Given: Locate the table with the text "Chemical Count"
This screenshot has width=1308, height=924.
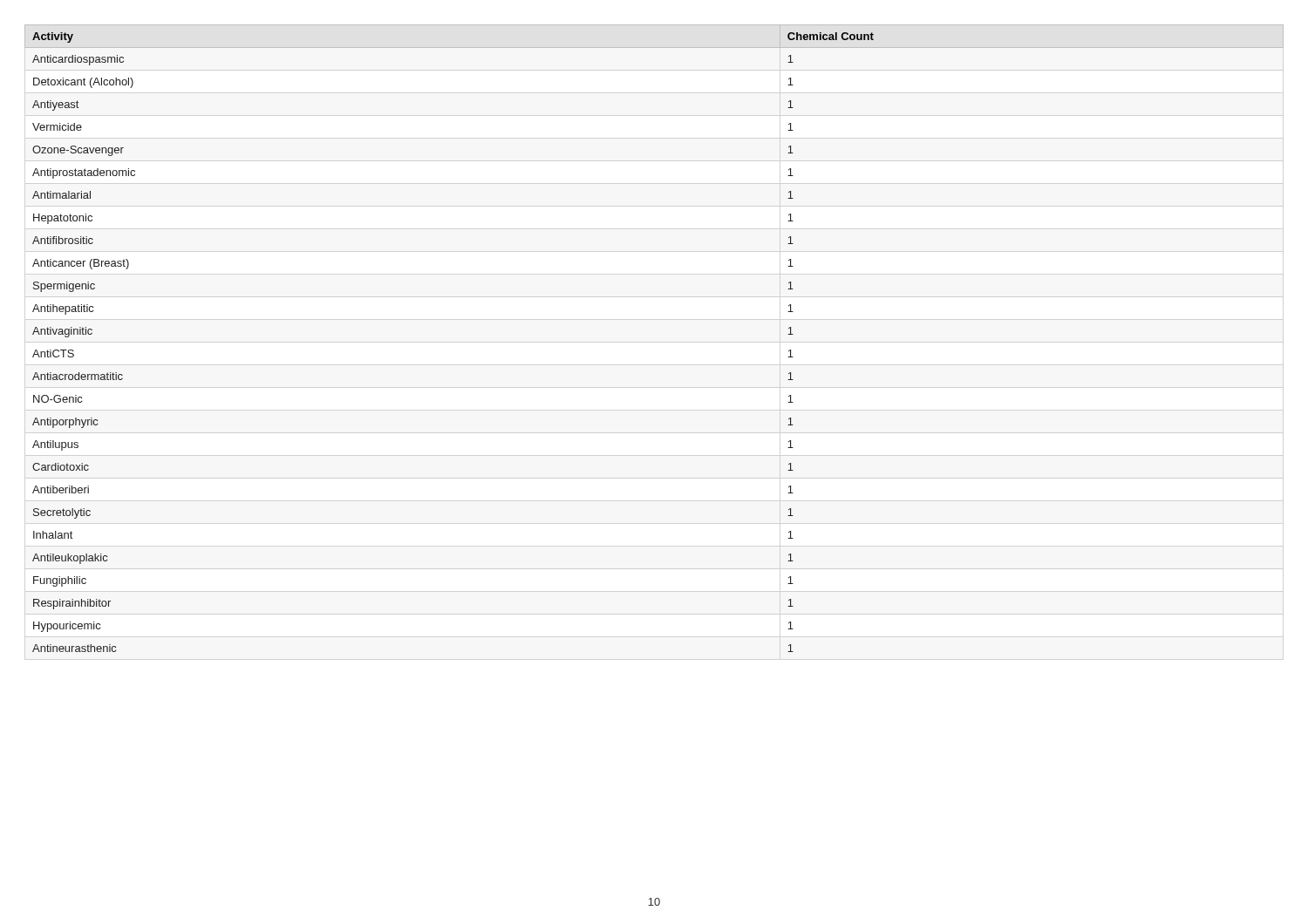Looking at the screenshot, I should (654, 342).
